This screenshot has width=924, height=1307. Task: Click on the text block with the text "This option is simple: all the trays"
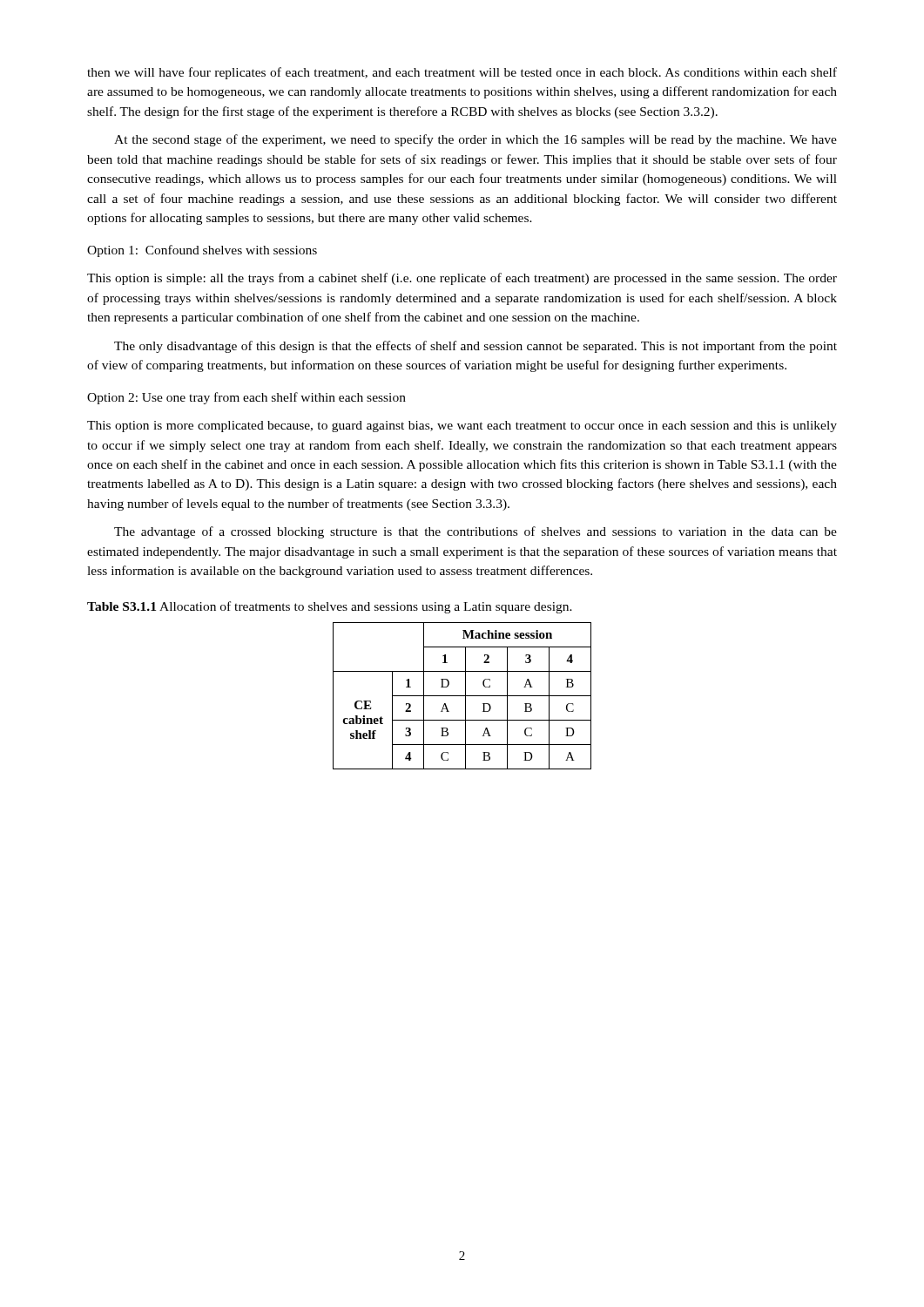coord(462,322)
